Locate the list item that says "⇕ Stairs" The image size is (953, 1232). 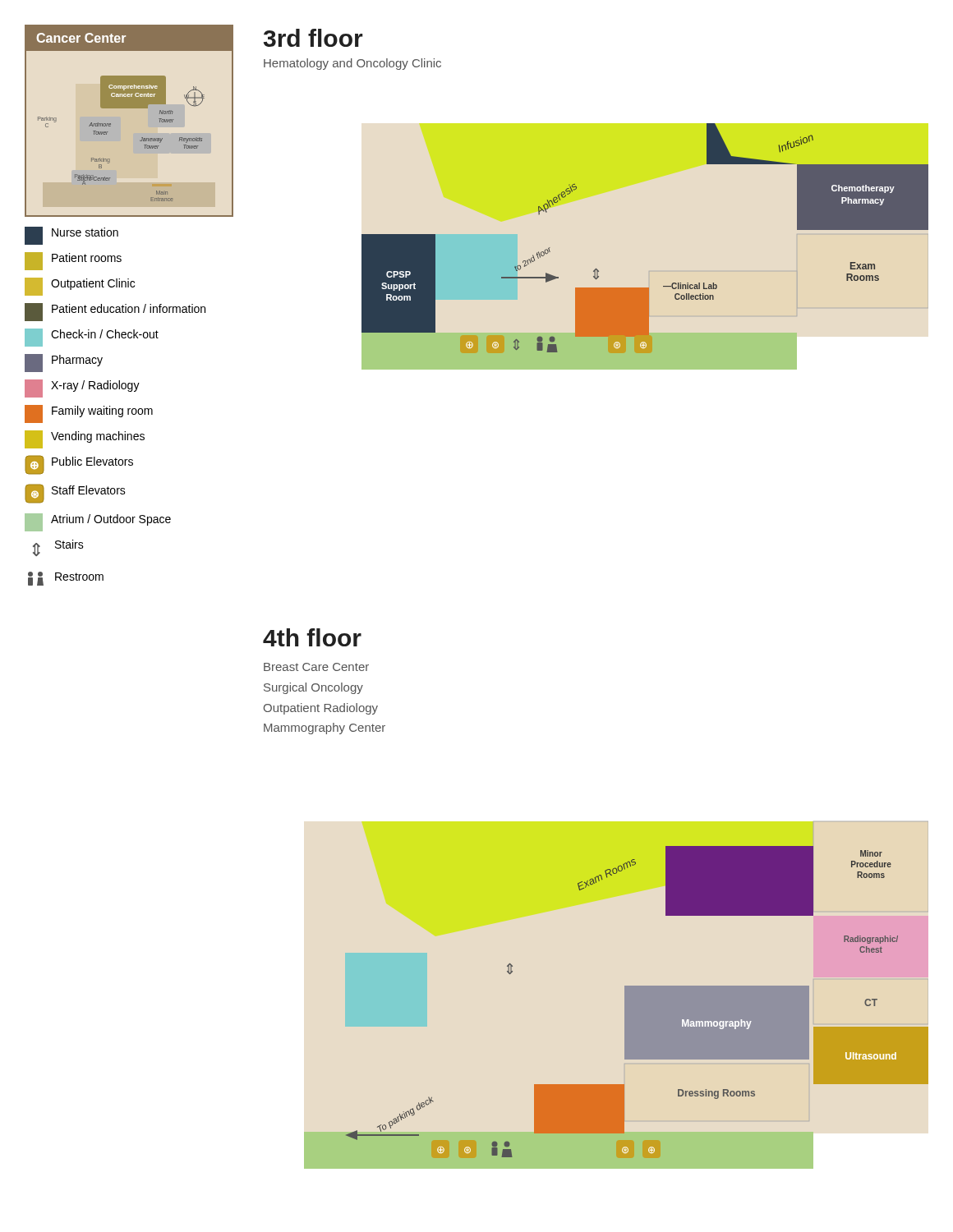click(54, 551)
